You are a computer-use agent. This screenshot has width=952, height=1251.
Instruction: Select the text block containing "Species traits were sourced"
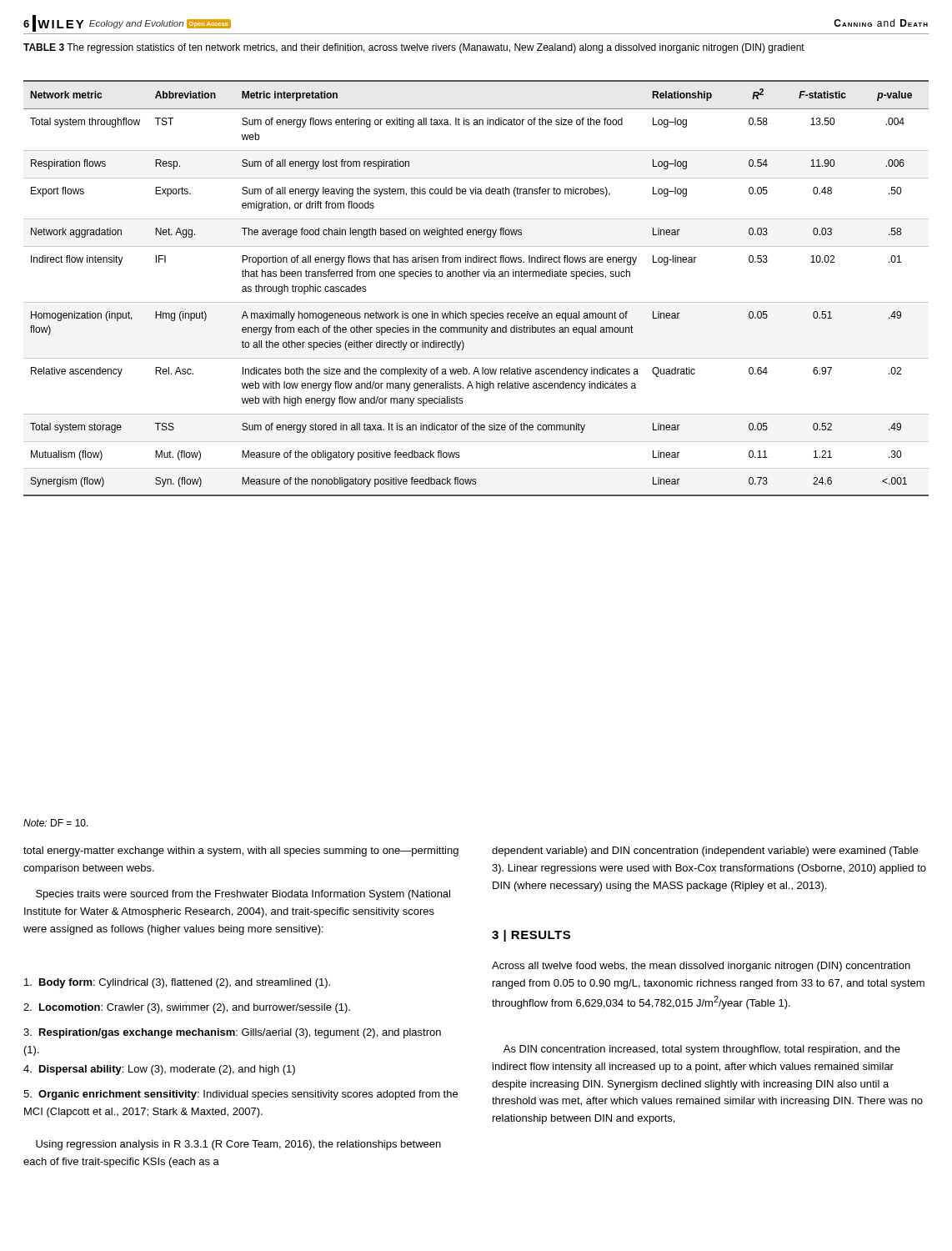click(237, 911)
